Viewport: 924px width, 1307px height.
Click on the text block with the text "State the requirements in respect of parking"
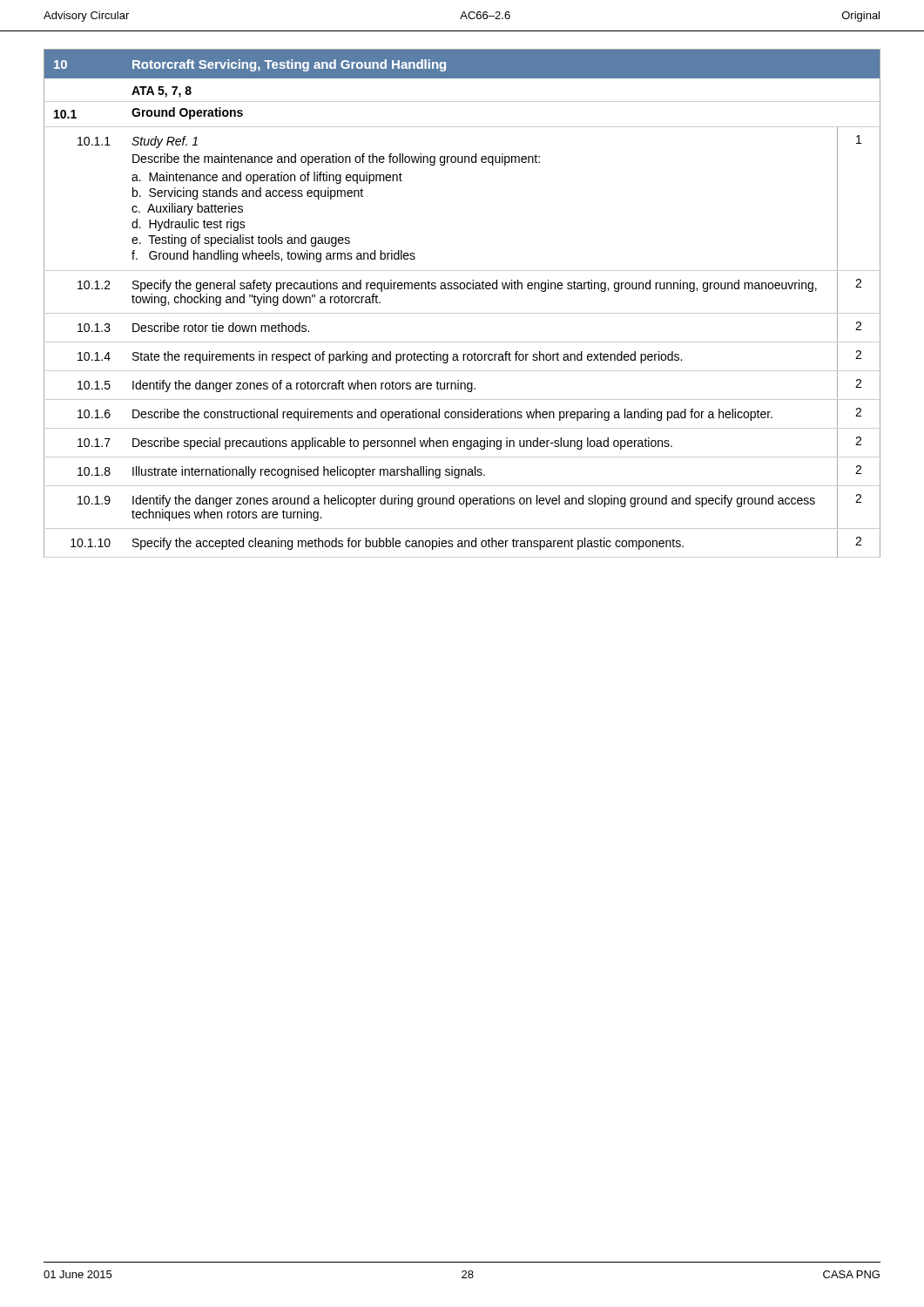[x=407, y=356]
